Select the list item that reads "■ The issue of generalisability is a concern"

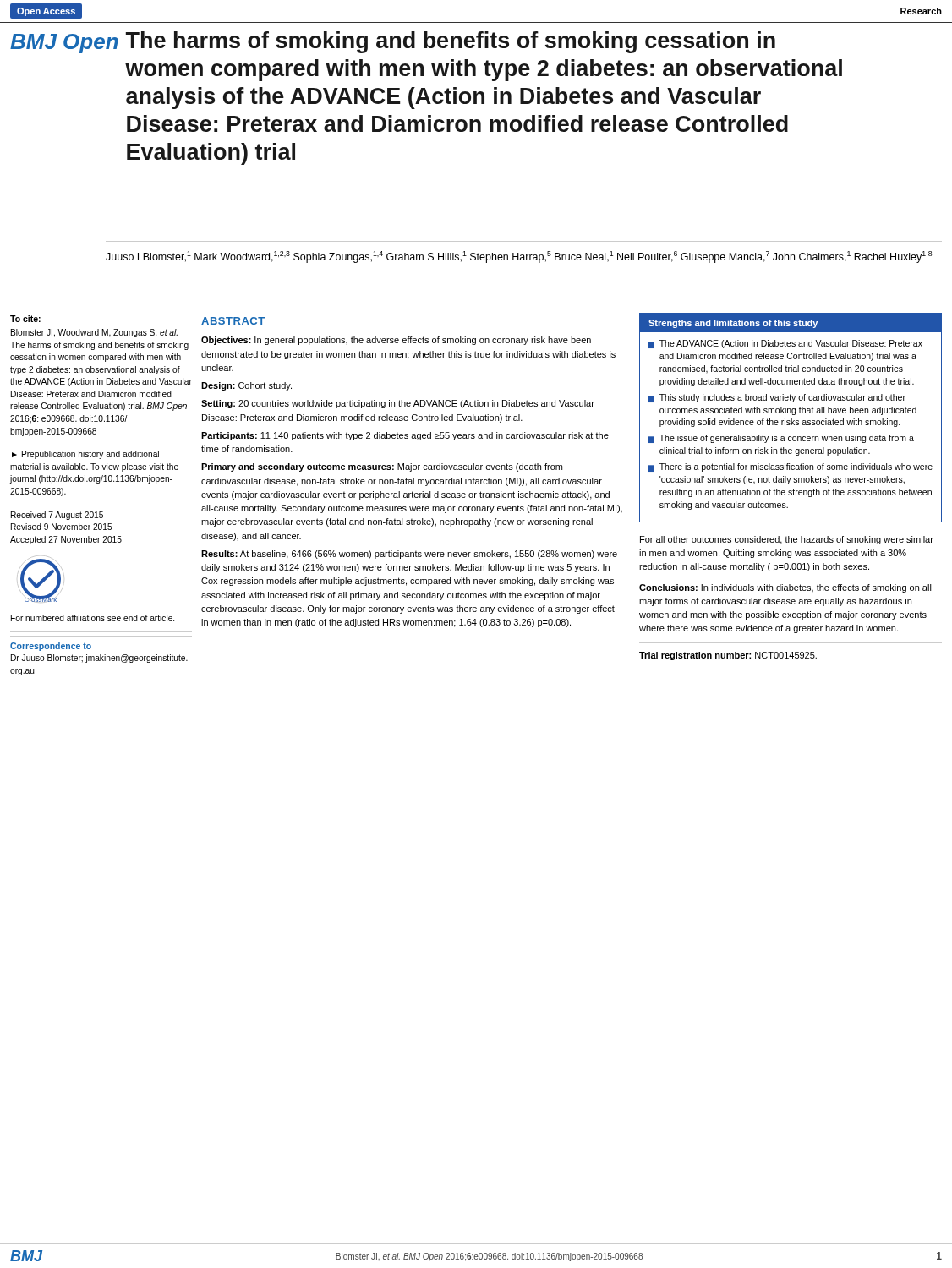pyautogui.click(x=790, y=445)
